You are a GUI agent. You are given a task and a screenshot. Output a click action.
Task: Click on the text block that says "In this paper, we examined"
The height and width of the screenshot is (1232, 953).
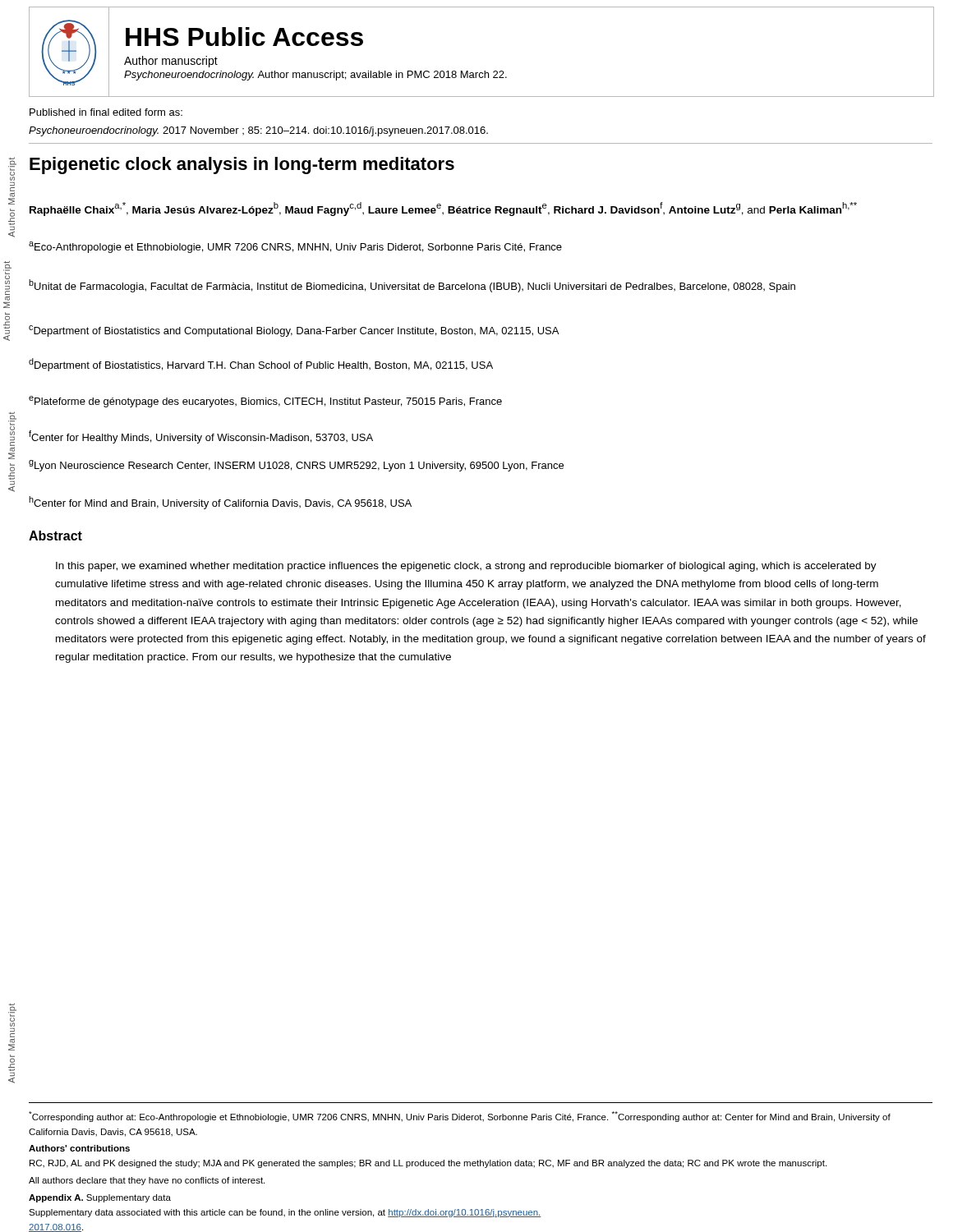click(x=490, y=611)
